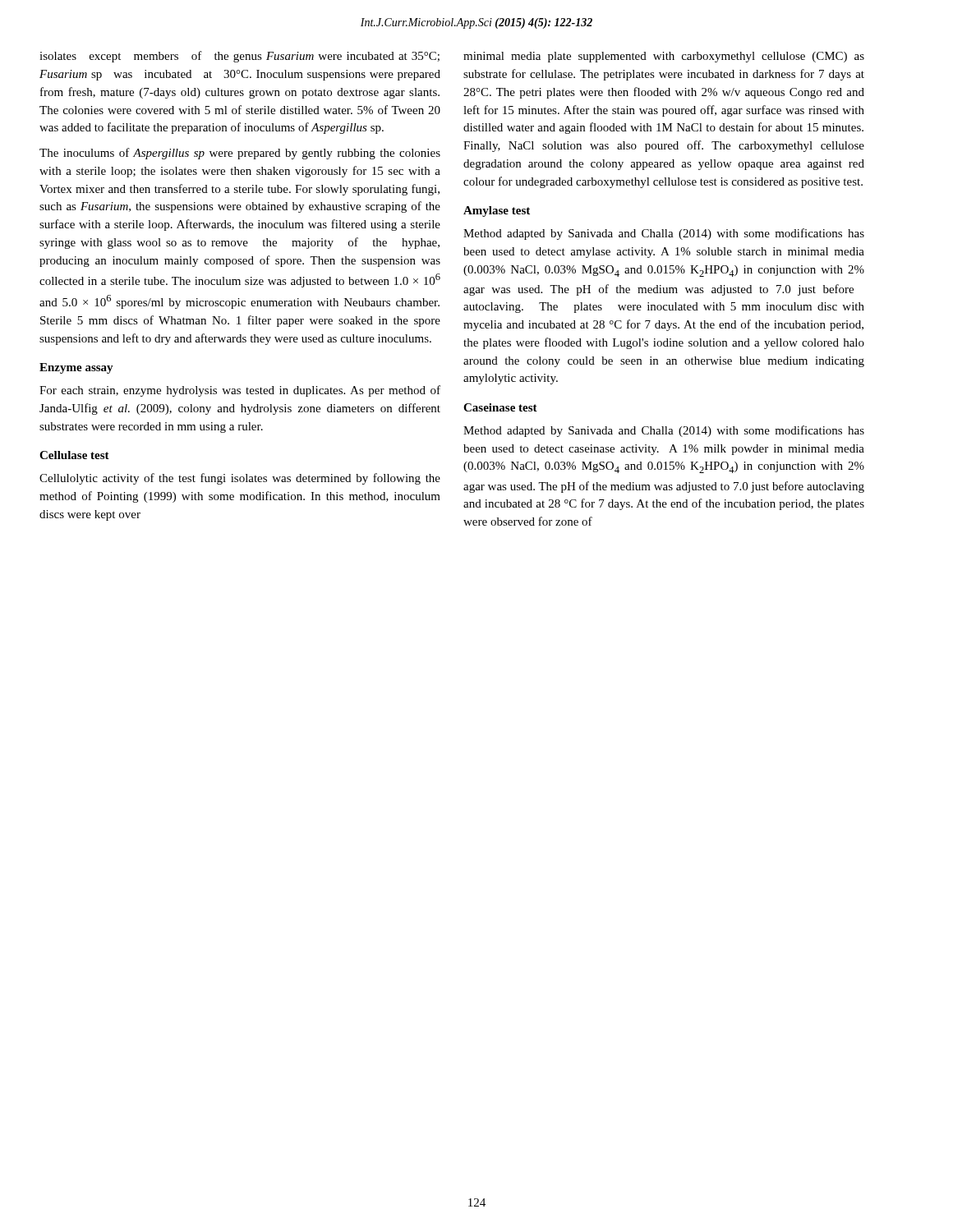The height and width of the screenshot is (1232, 953).
Task: Click on the text block starting "For each strain, enzyme hydrolysis was tested in"
Action: click(x=240, y=408)
